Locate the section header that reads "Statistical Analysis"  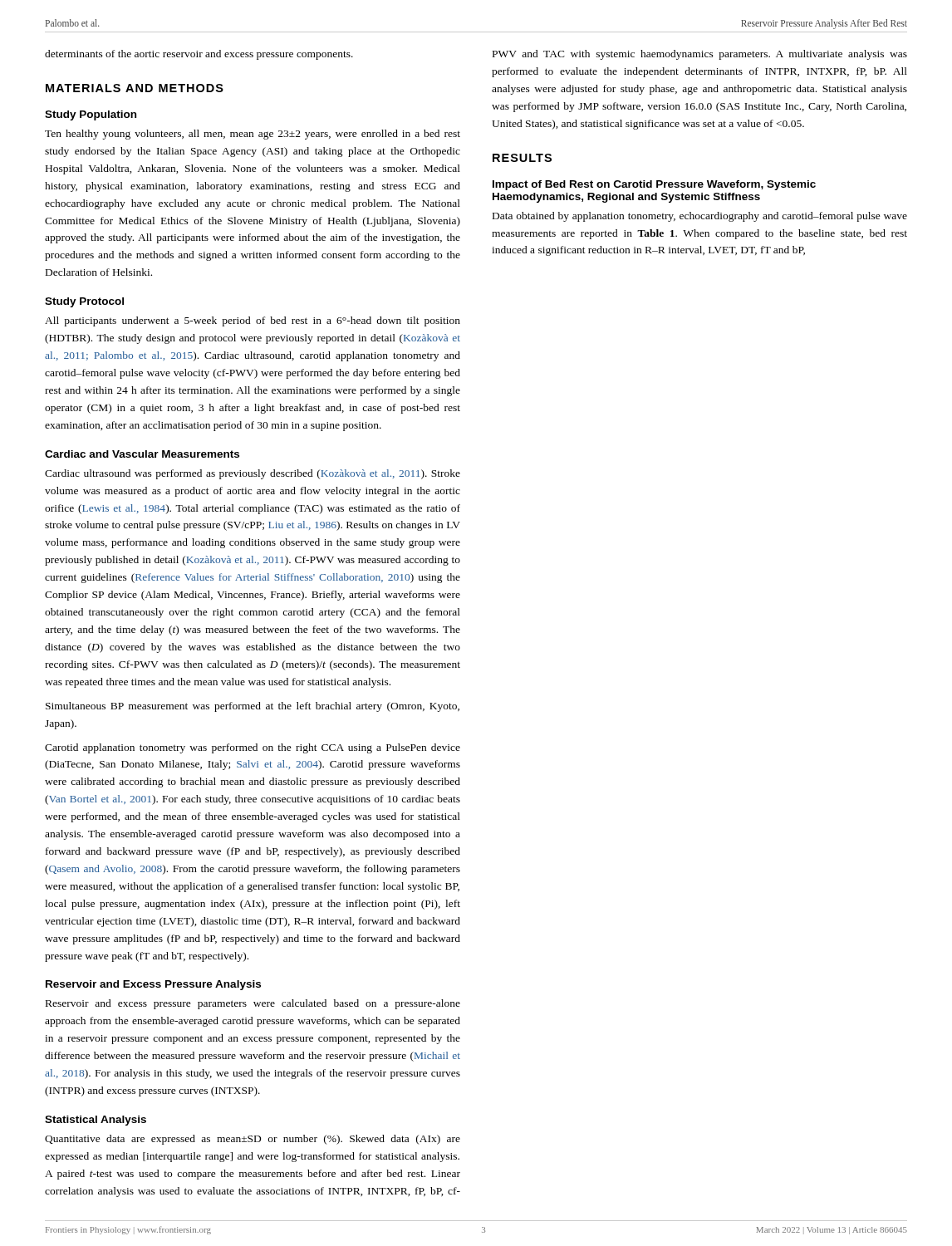click(x=96, y=1119)
